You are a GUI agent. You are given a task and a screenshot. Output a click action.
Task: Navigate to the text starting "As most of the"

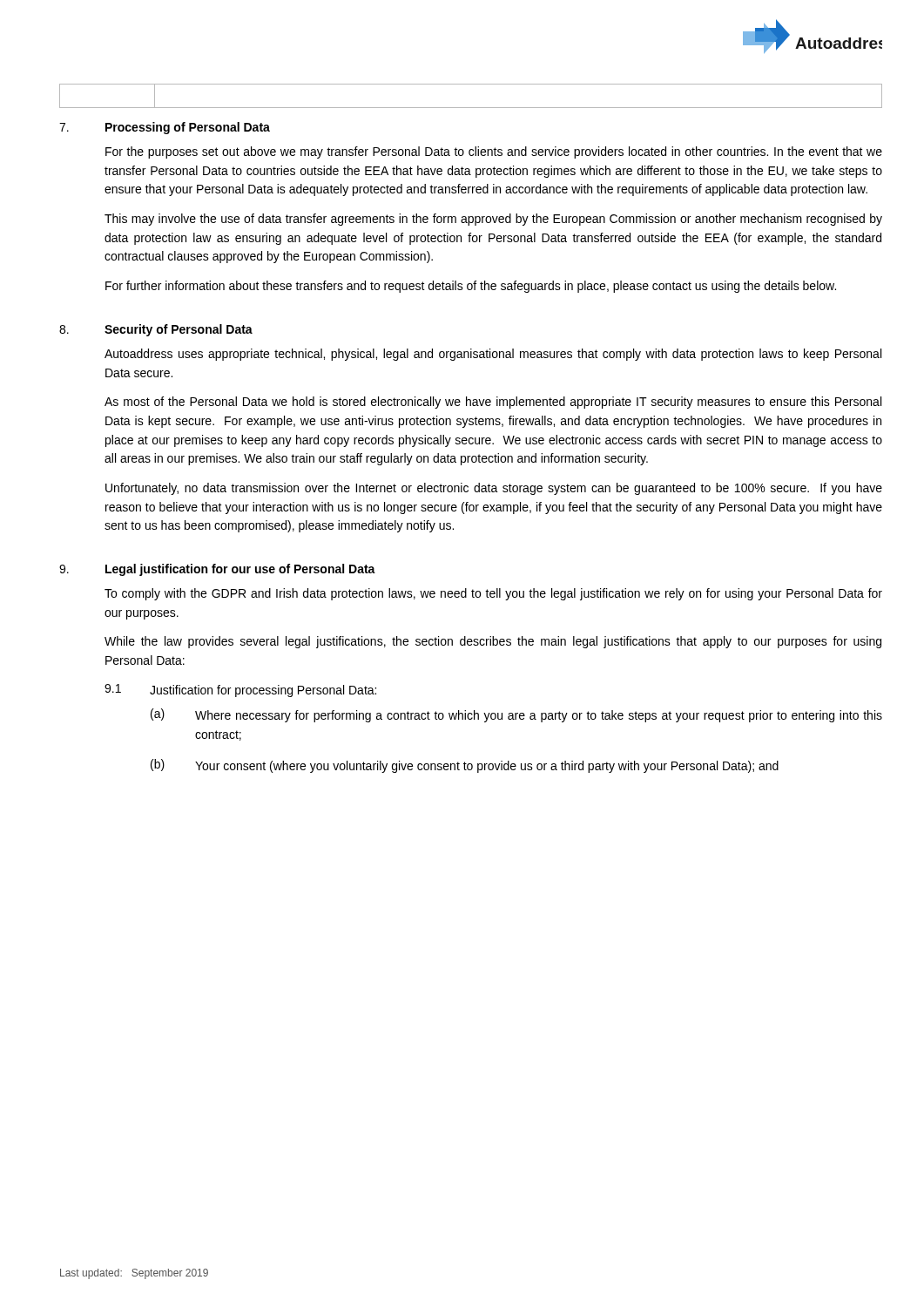(493, 430)
